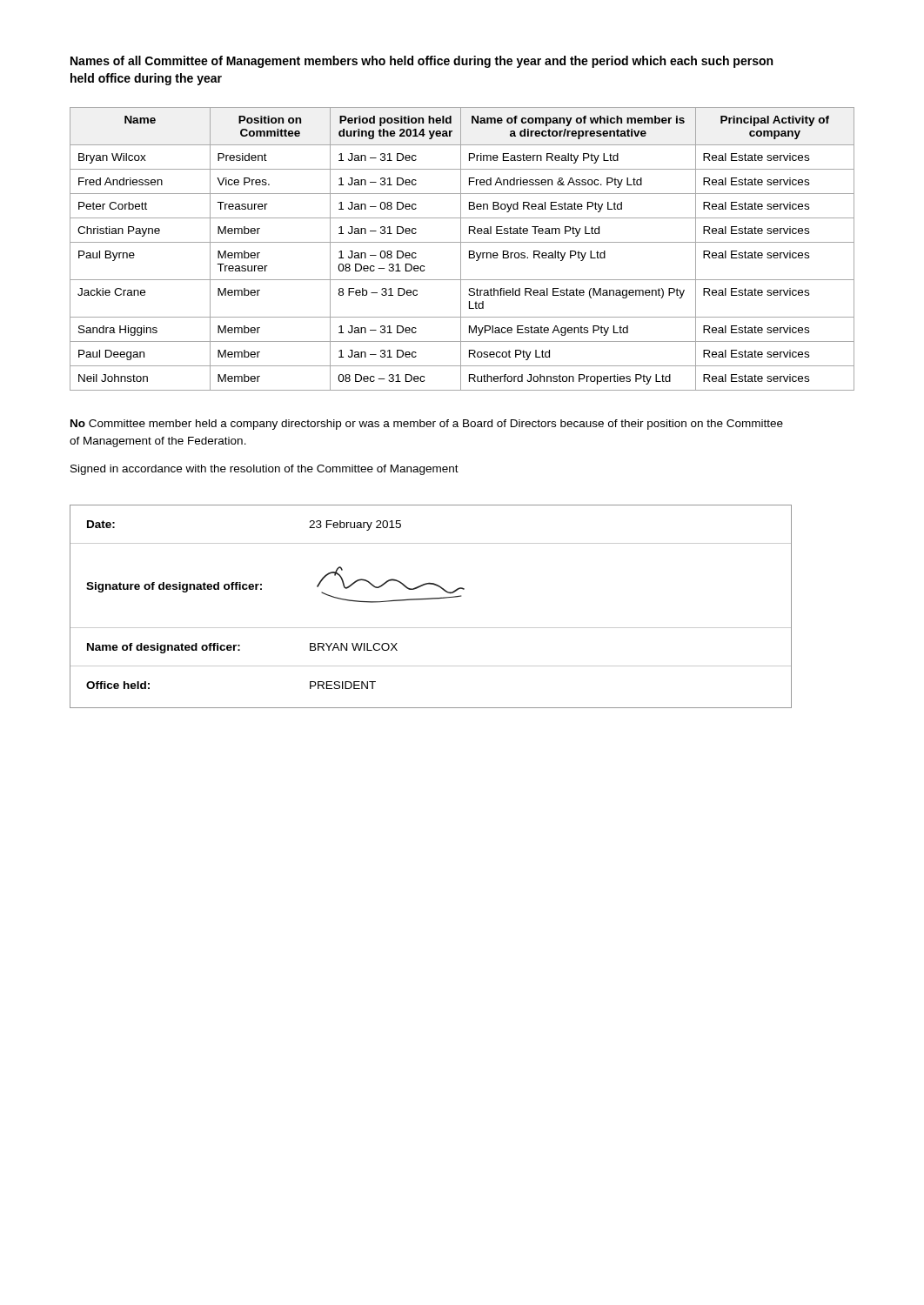Locate the table with the text "23 February 2015"
Viewport: 924px width, 1305px height.
point(431,606)
